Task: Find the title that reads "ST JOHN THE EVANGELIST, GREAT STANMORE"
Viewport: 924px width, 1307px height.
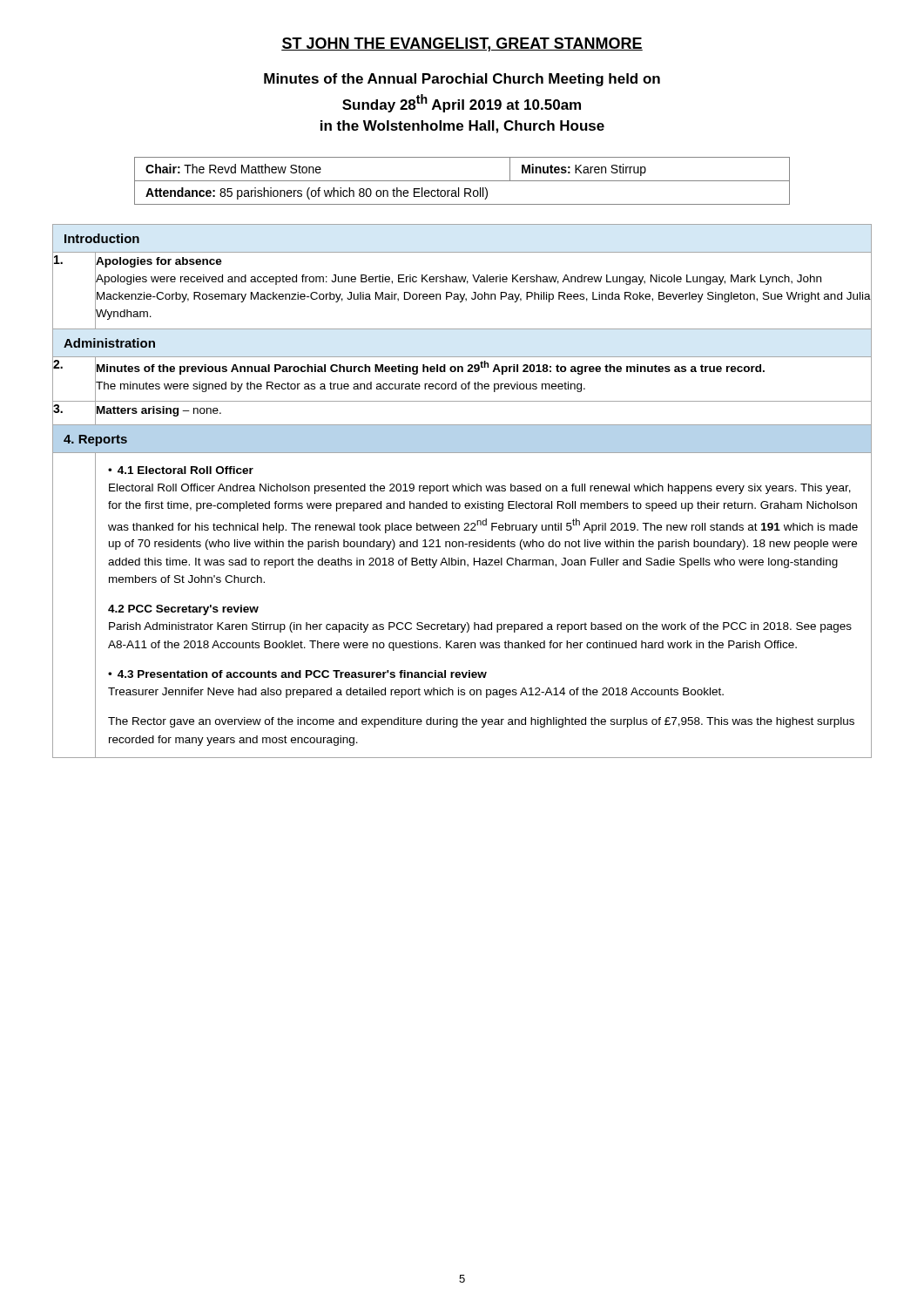Action: [x=462, y=44]
